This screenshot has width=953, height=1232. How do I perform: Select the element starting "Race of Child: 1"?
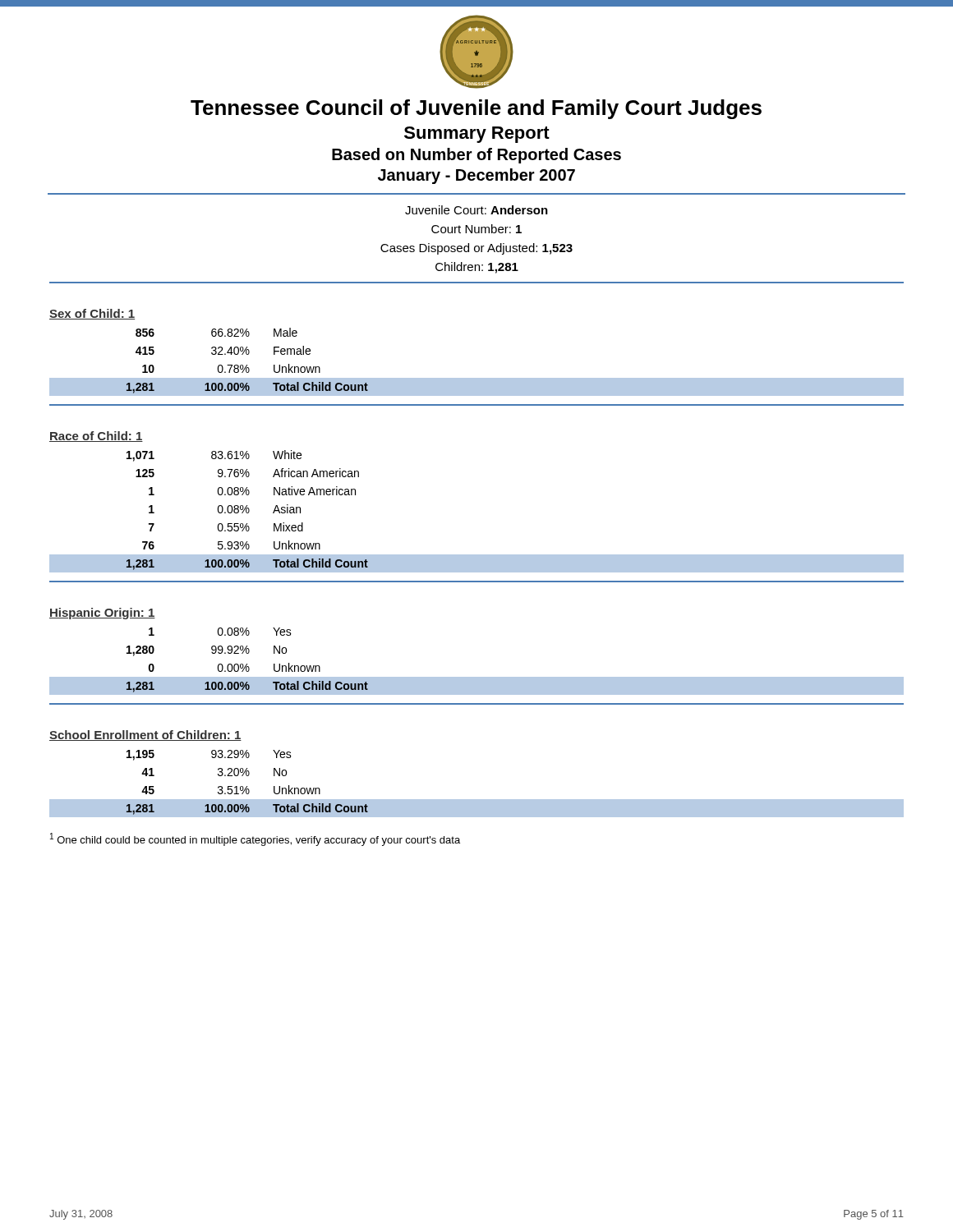(x=96, y=436)
